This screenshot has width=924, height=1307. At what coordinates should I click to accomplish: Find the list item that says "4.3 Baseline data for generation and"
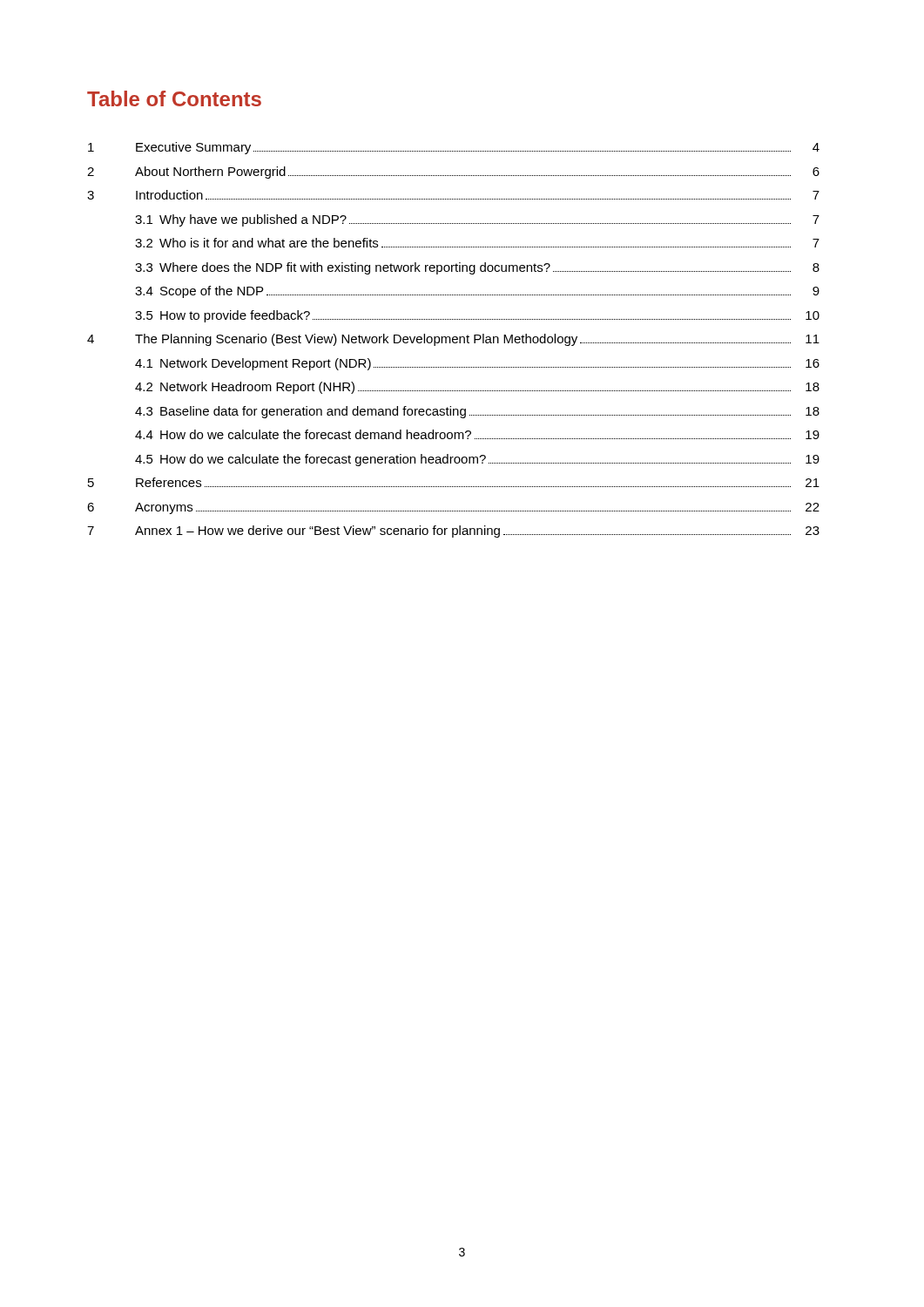(x=477, y=411)
